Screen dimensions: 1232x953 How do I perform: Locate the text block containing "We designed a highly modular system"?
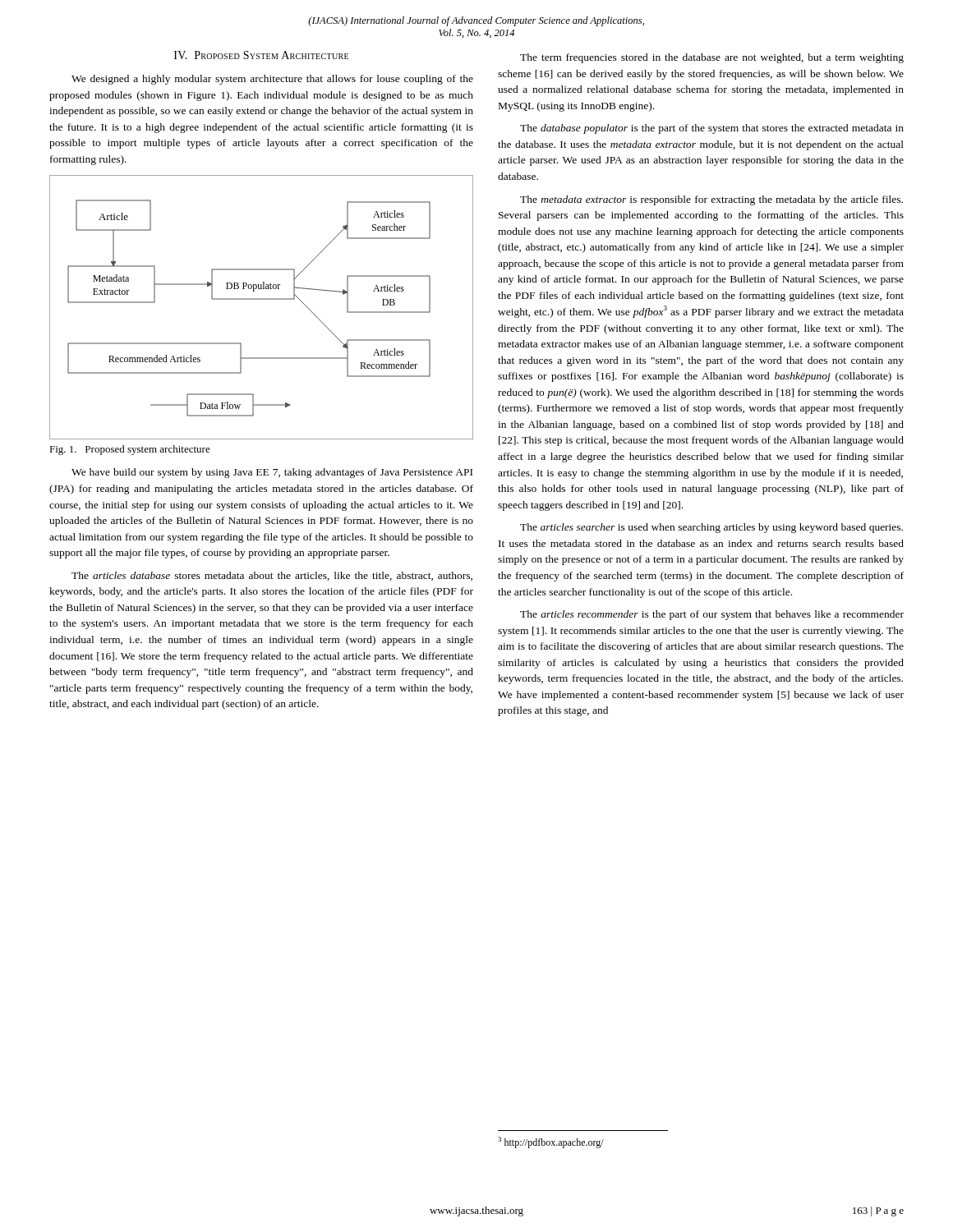point(261,119)
